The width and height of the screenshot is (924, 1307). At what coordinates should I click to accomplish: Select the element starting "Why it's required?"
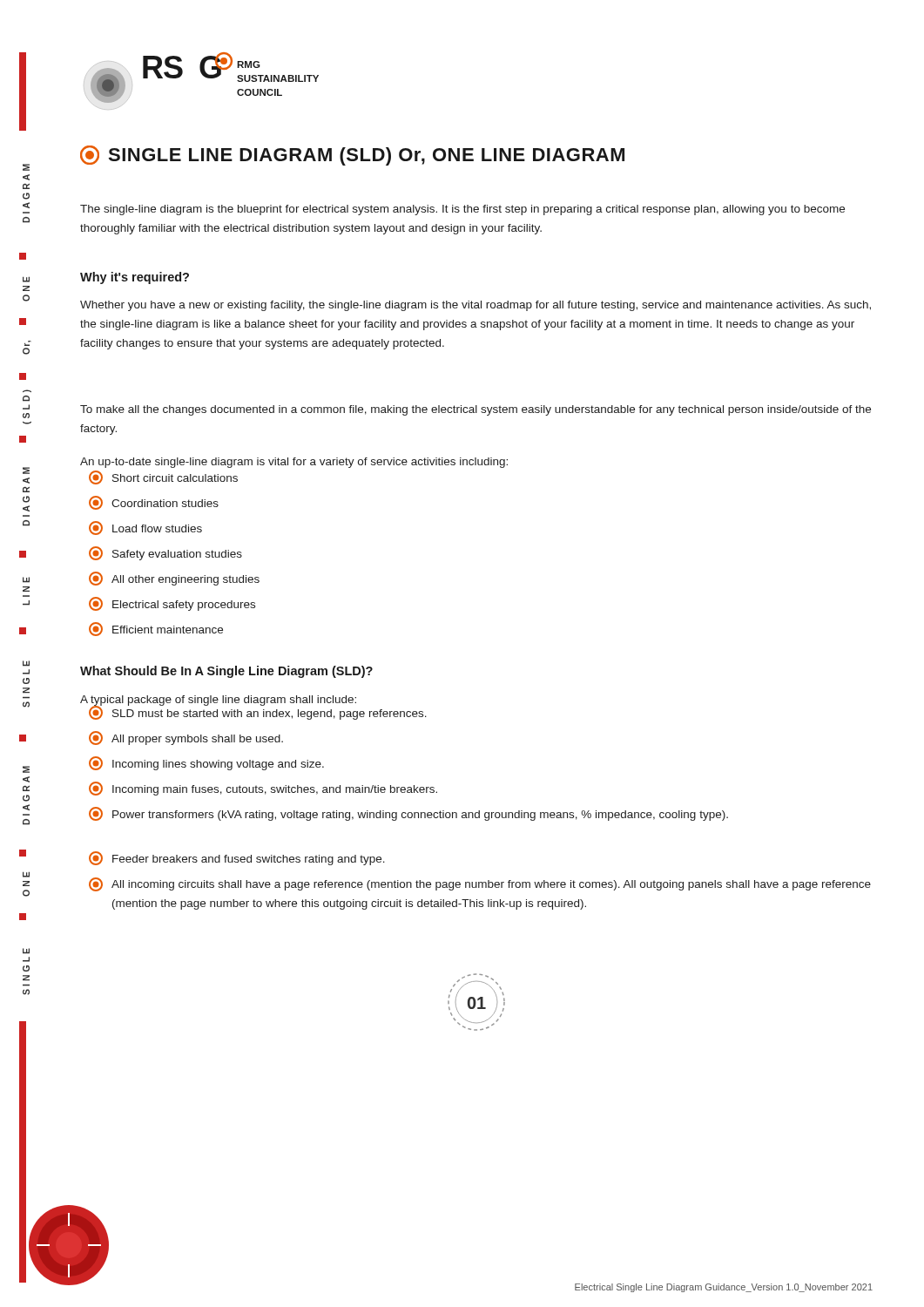[135, 278]
